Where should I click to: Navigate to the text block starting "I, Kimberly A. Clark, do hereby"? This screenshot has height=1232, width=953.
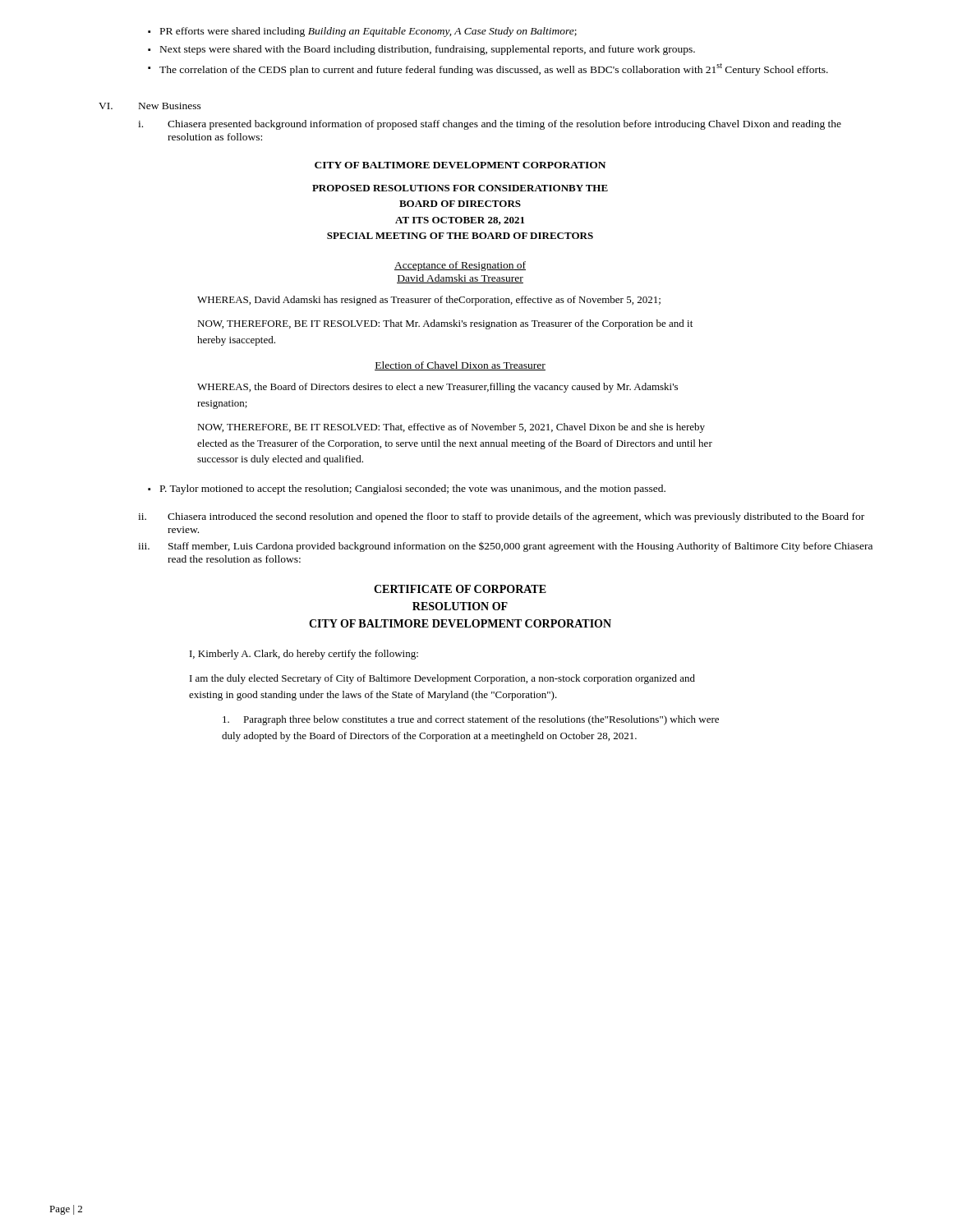(304, 653)
